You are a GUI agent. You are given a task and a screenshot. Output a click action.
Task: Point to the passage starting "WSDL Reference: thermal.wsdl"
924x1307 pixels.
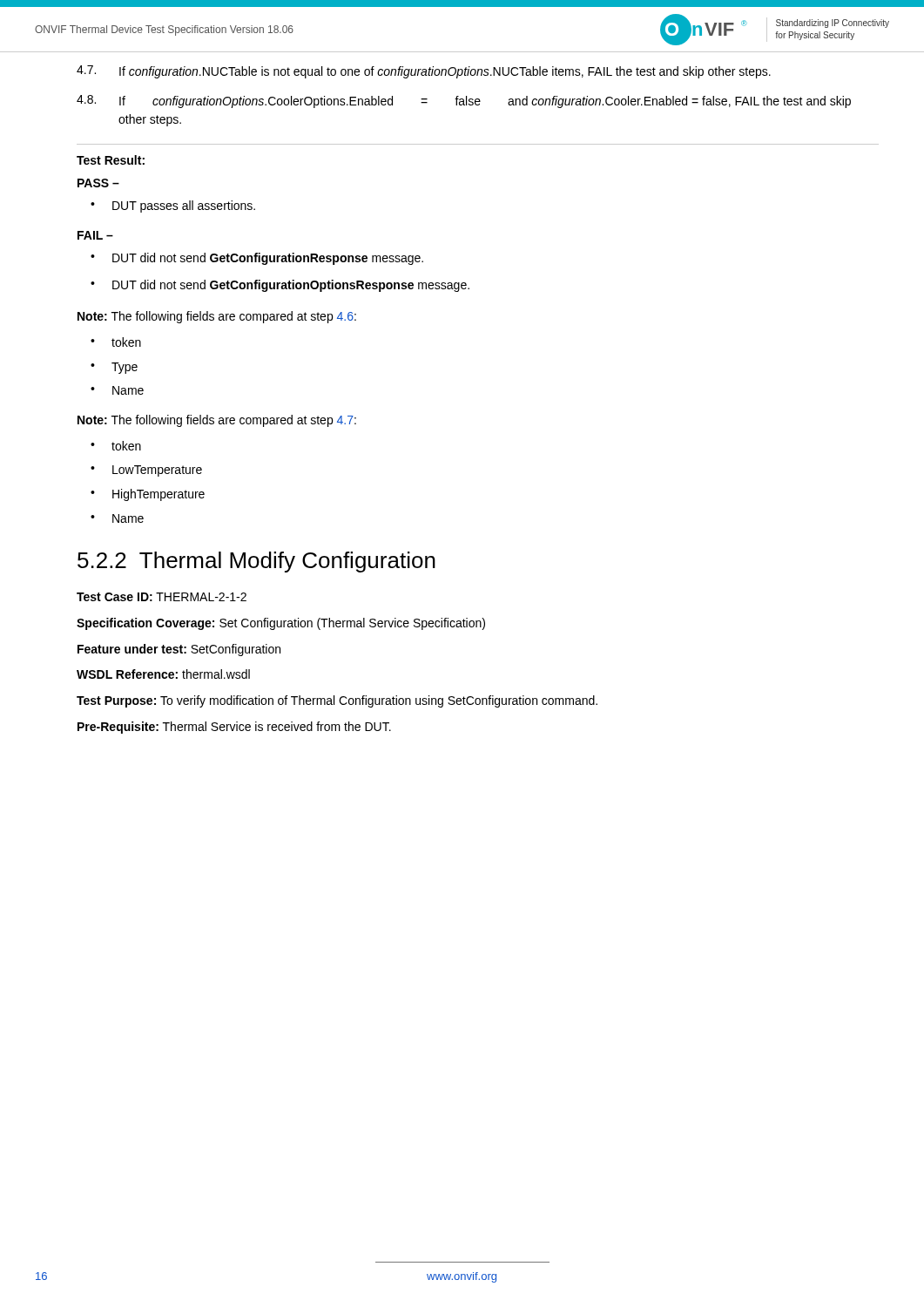[x=164, y=675]
